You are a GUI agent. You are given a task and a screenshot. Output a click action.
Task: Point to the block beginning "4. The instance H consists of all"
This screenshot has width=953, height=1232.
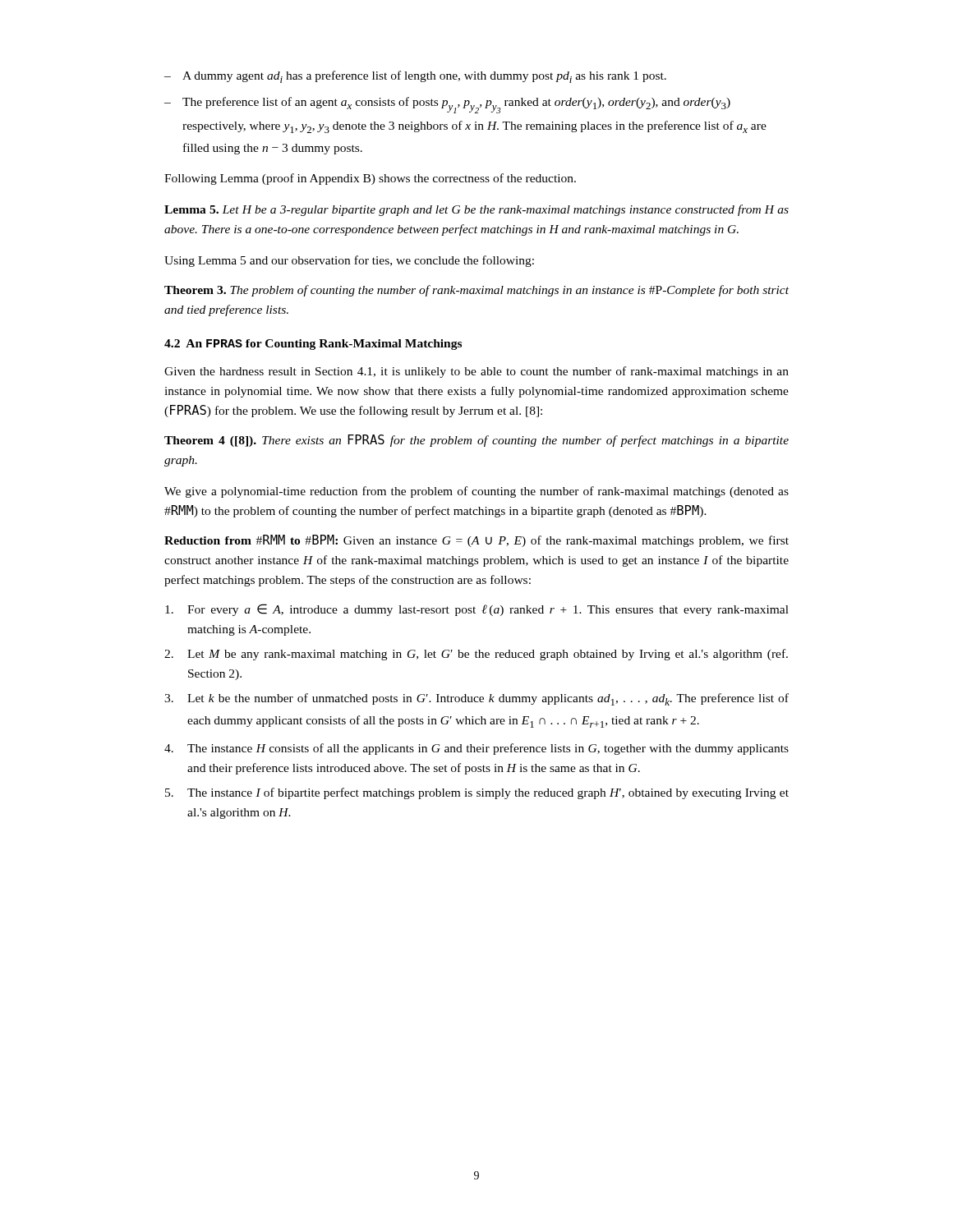pos(476,758)
